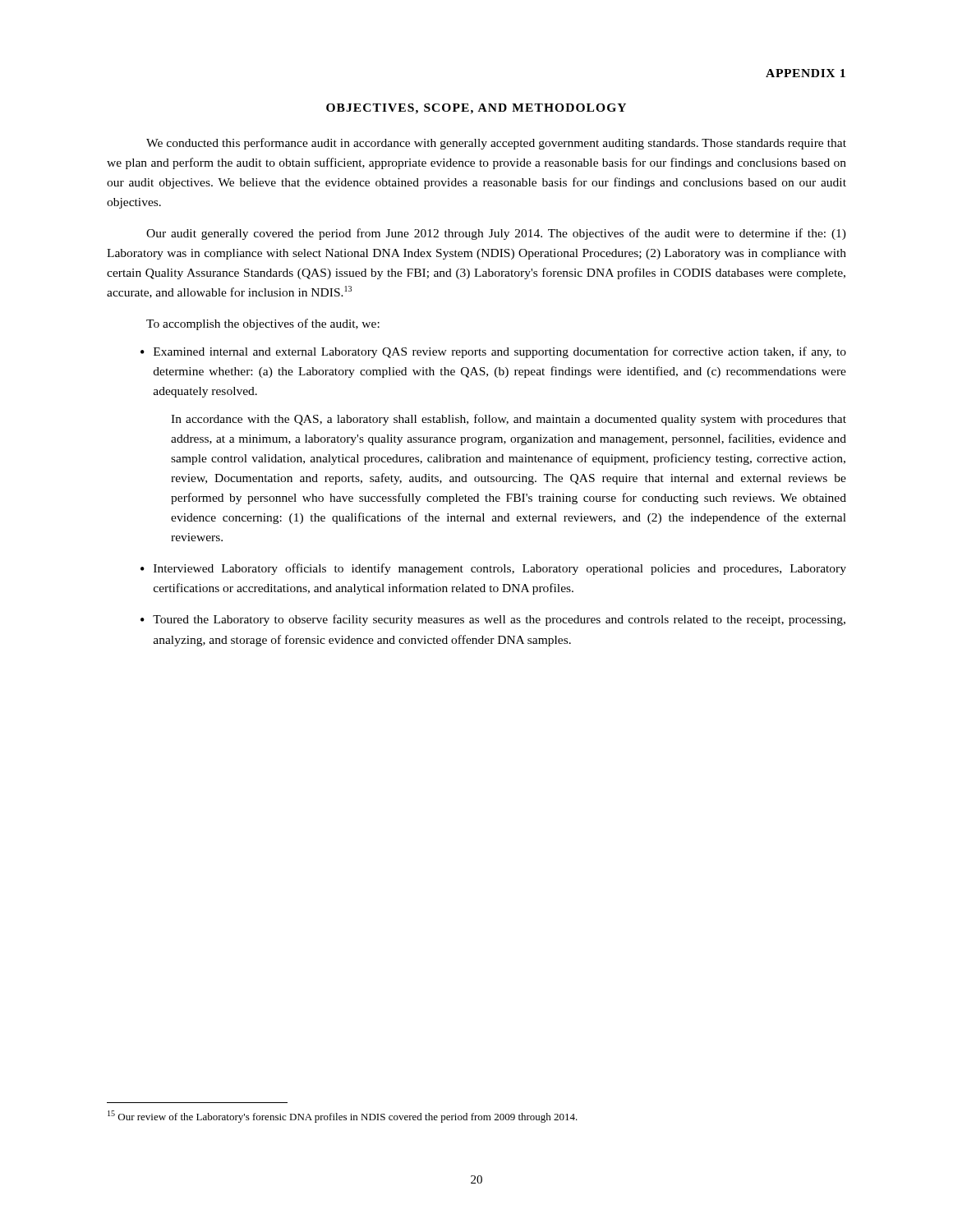This screenshot has width=953, height=1232.
Task: Click on the text block that reads "We conducted this performance audit in accordance with"
Action: coord(476,218)
